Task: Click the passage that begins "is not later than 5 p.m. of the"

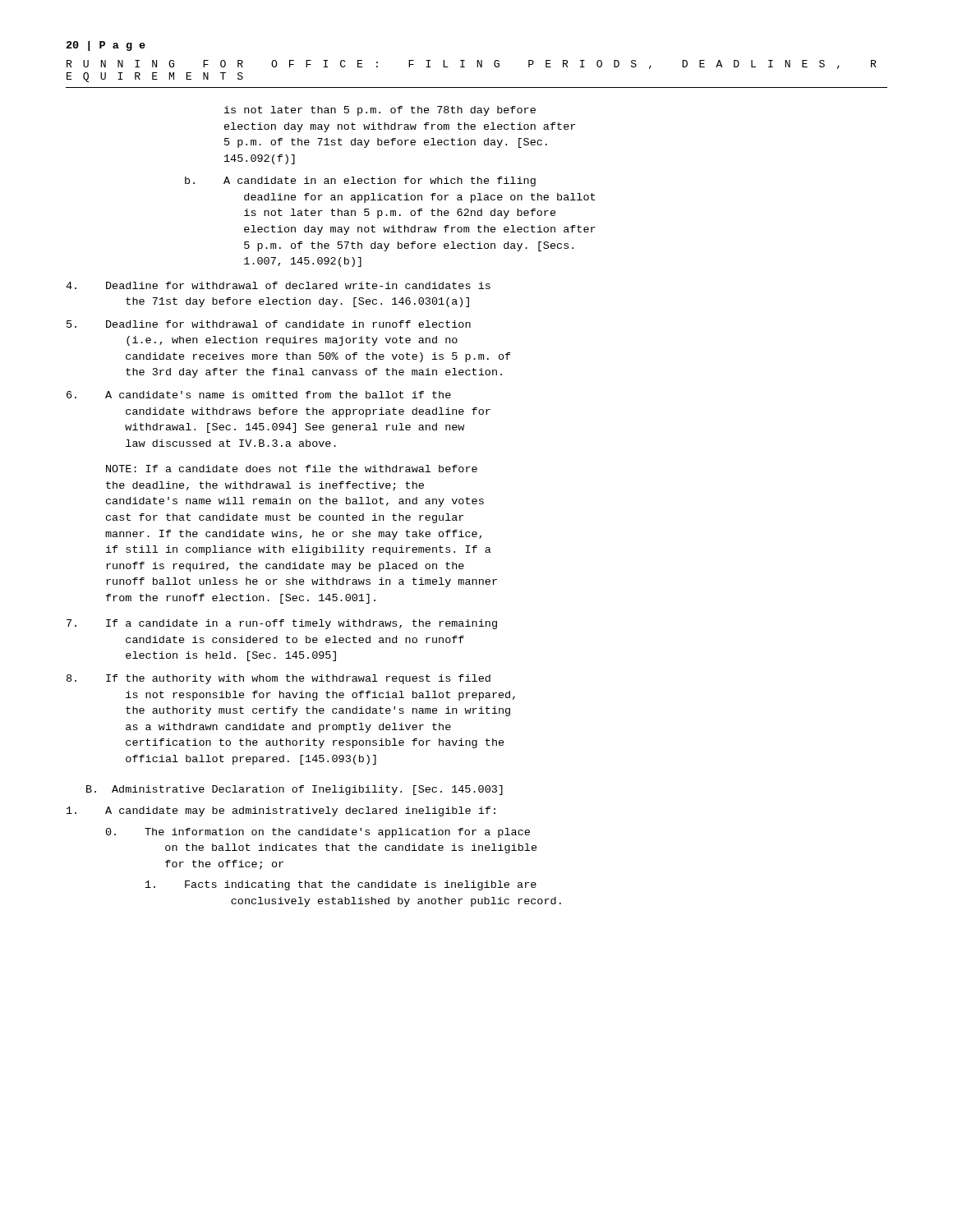Action: click(x=400, y=135)
